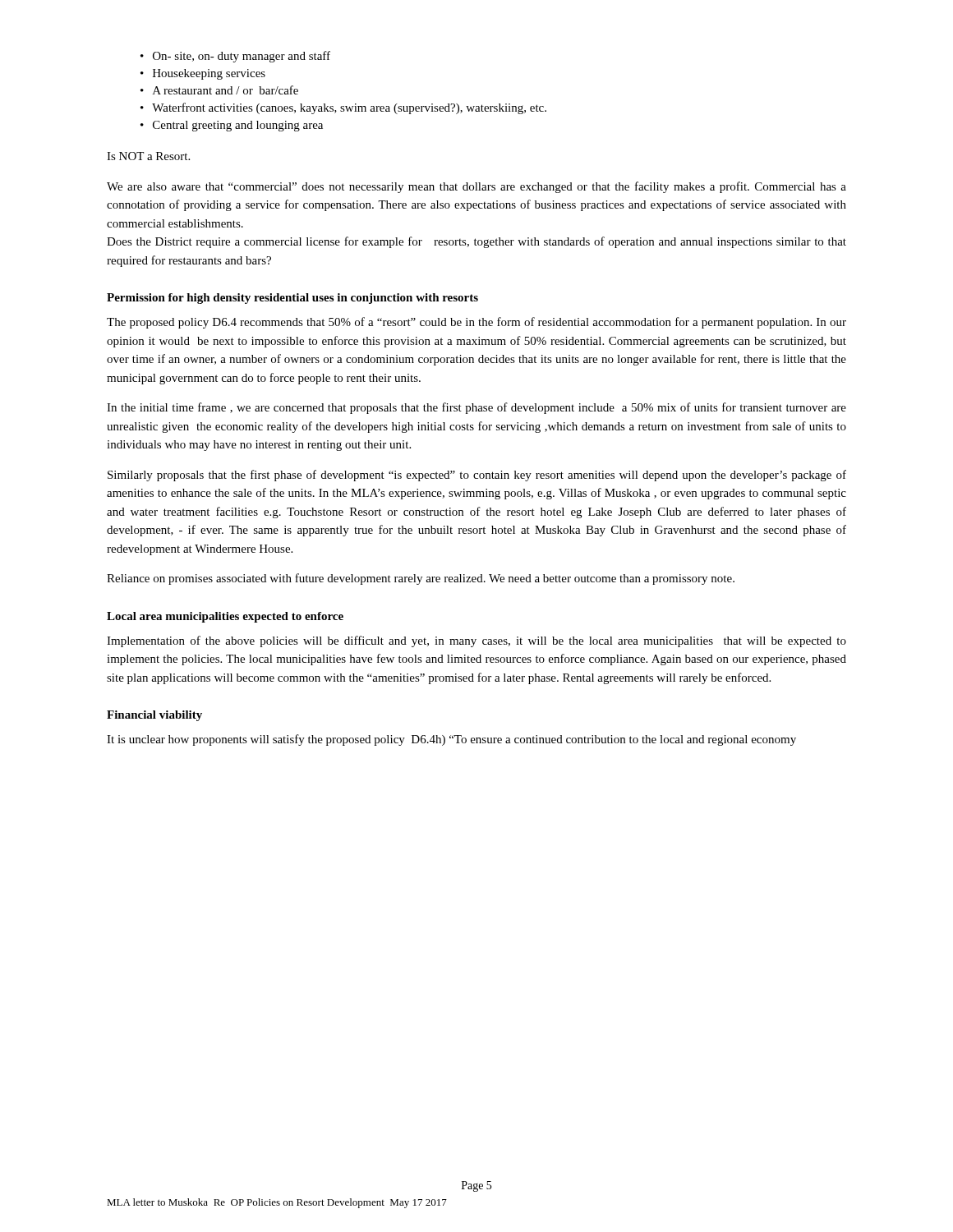Locate the section header with the text "Permission for high"
The height and width of the screenshot is (1232, 953).
[293, 297]
